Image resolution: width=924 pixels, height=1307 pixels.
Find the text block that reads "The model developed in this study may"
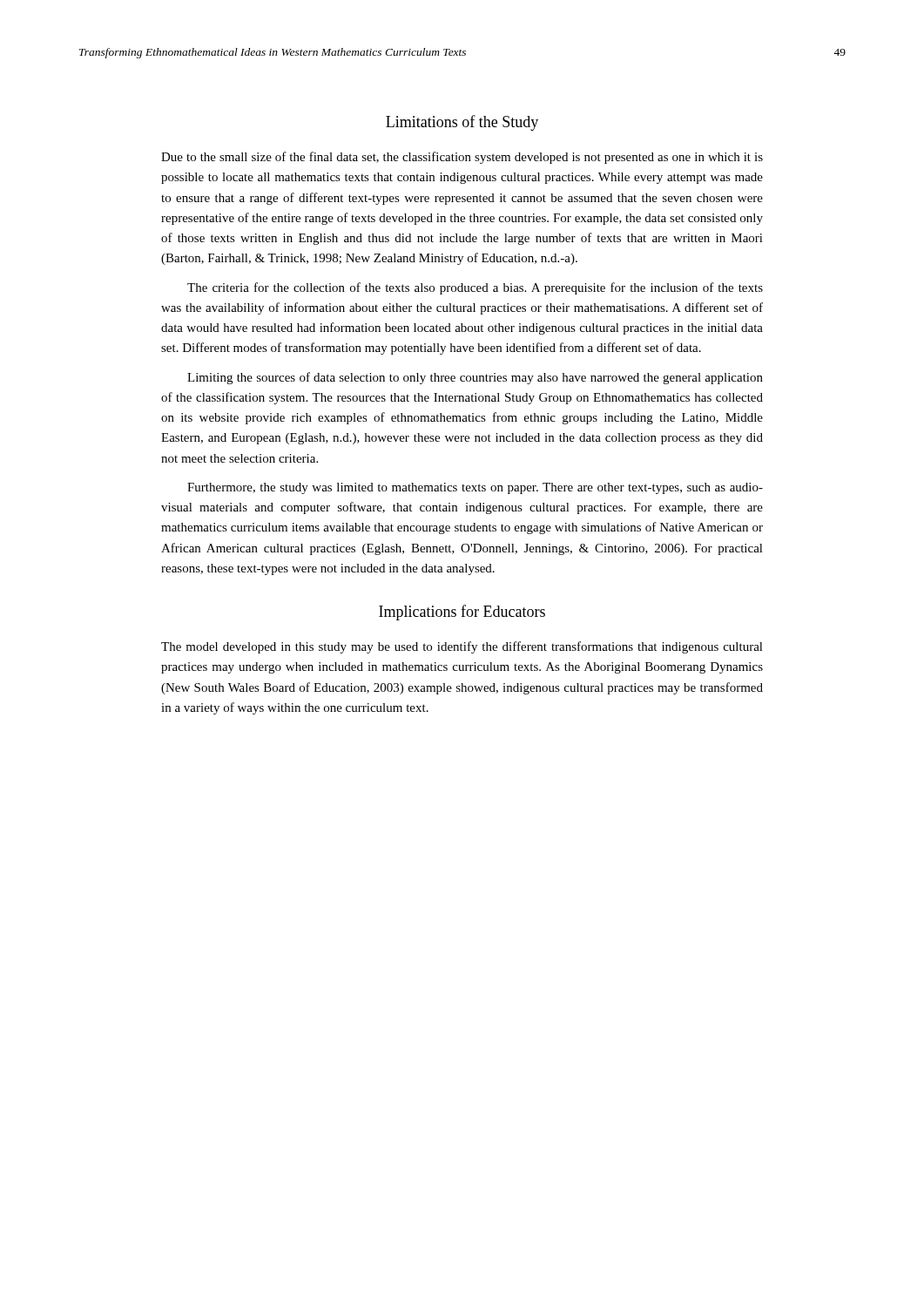[x=462, y=677]
